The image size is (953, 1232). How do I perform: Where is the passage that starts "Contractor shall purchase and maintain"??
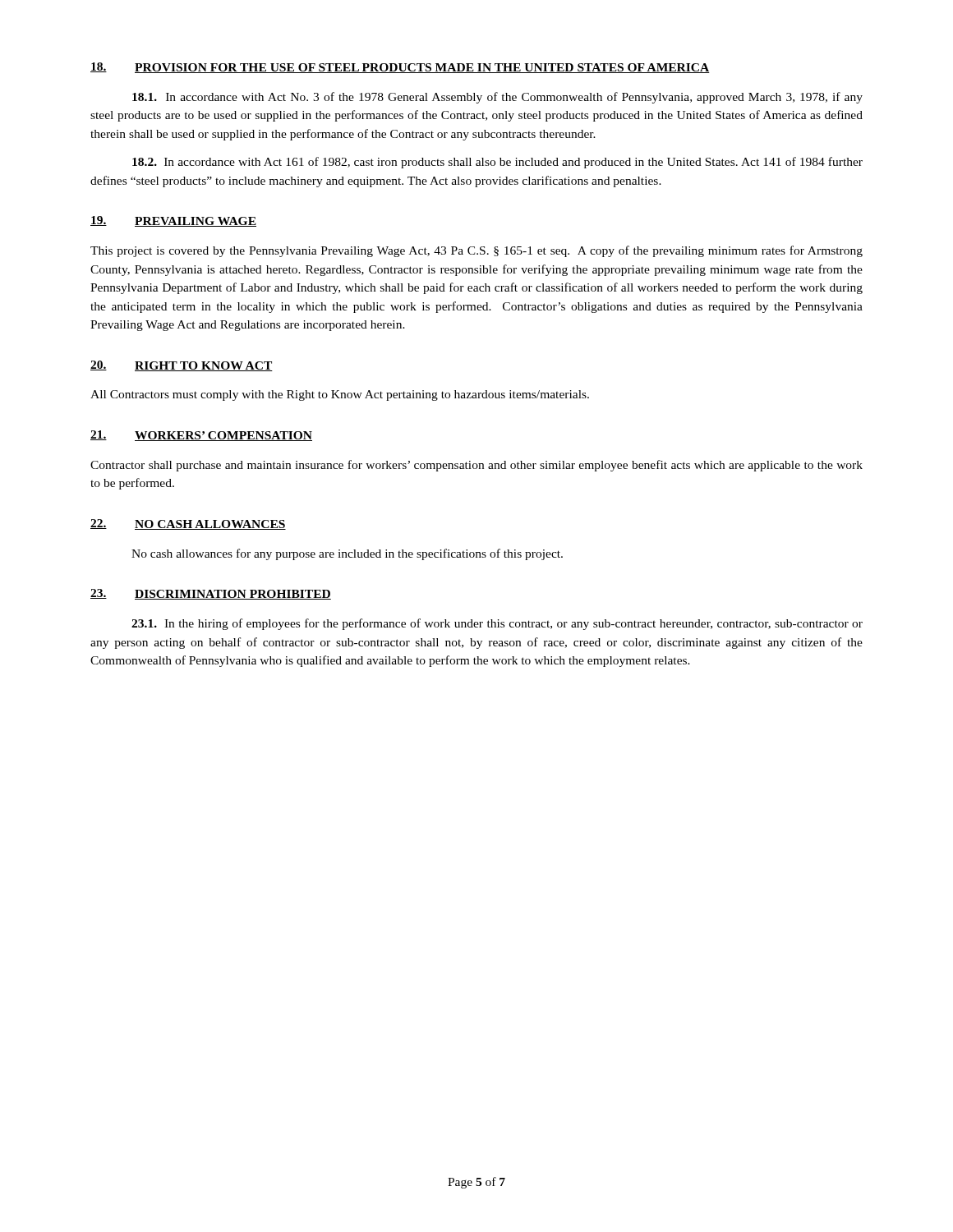pos(476,474)
